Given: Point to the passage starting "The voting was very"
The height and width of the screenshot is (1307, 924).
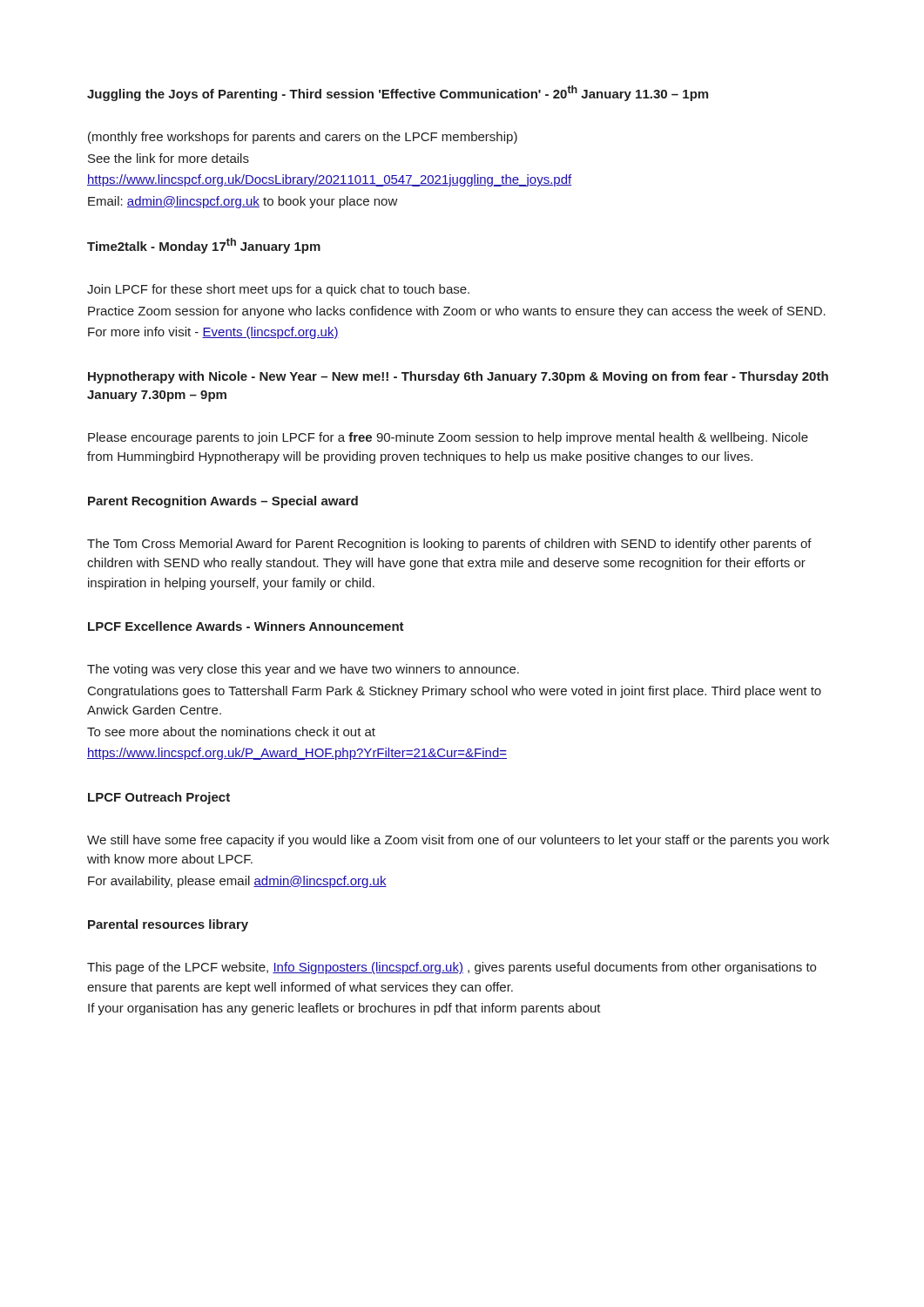Looking at the screenshot, I should [303, 670].
